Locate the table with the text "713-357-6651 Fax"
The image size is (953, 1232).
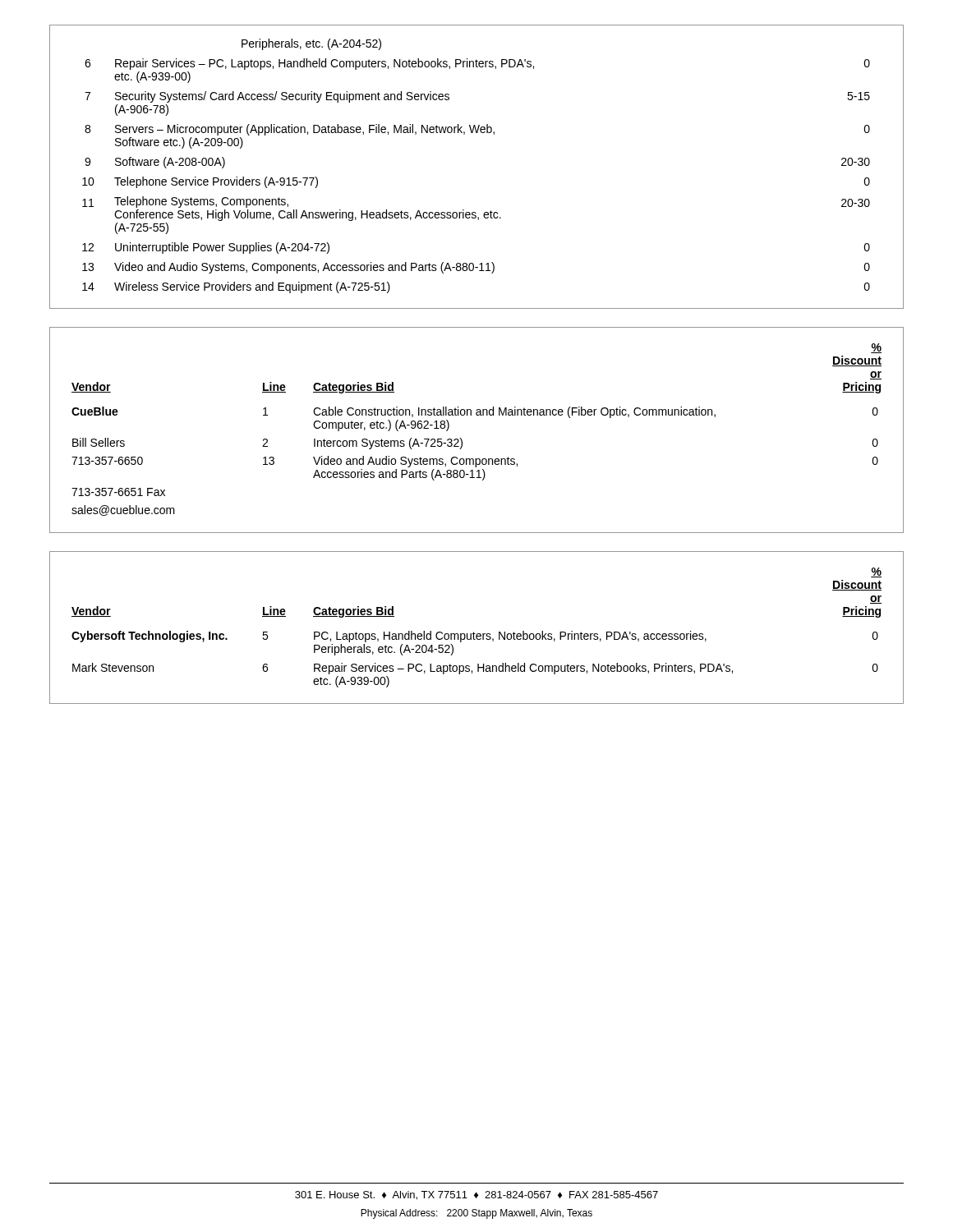click(x=476, y=430)
